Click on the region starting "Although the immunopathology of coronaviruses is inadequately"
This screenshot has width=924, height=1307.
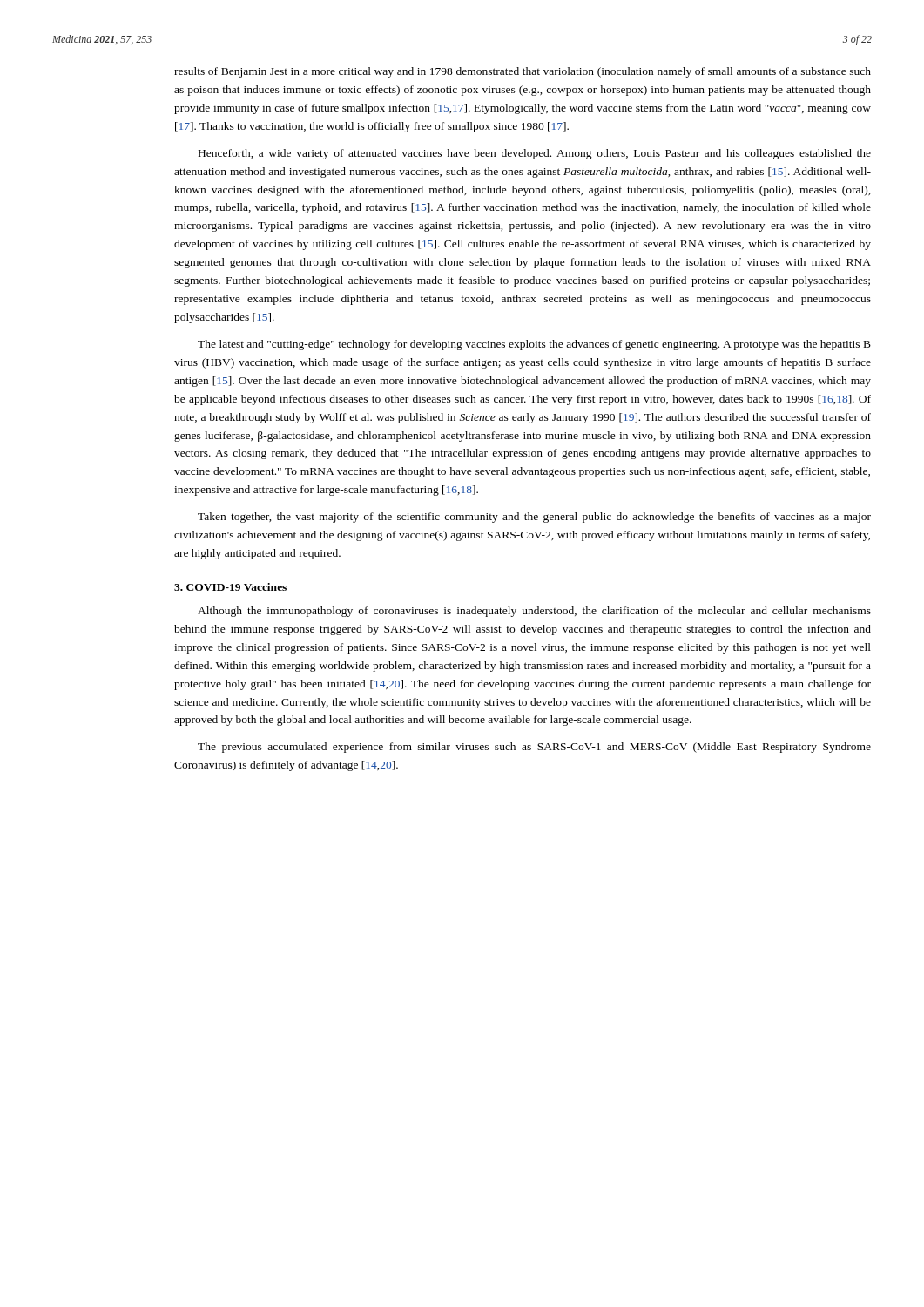click(523, 688)
